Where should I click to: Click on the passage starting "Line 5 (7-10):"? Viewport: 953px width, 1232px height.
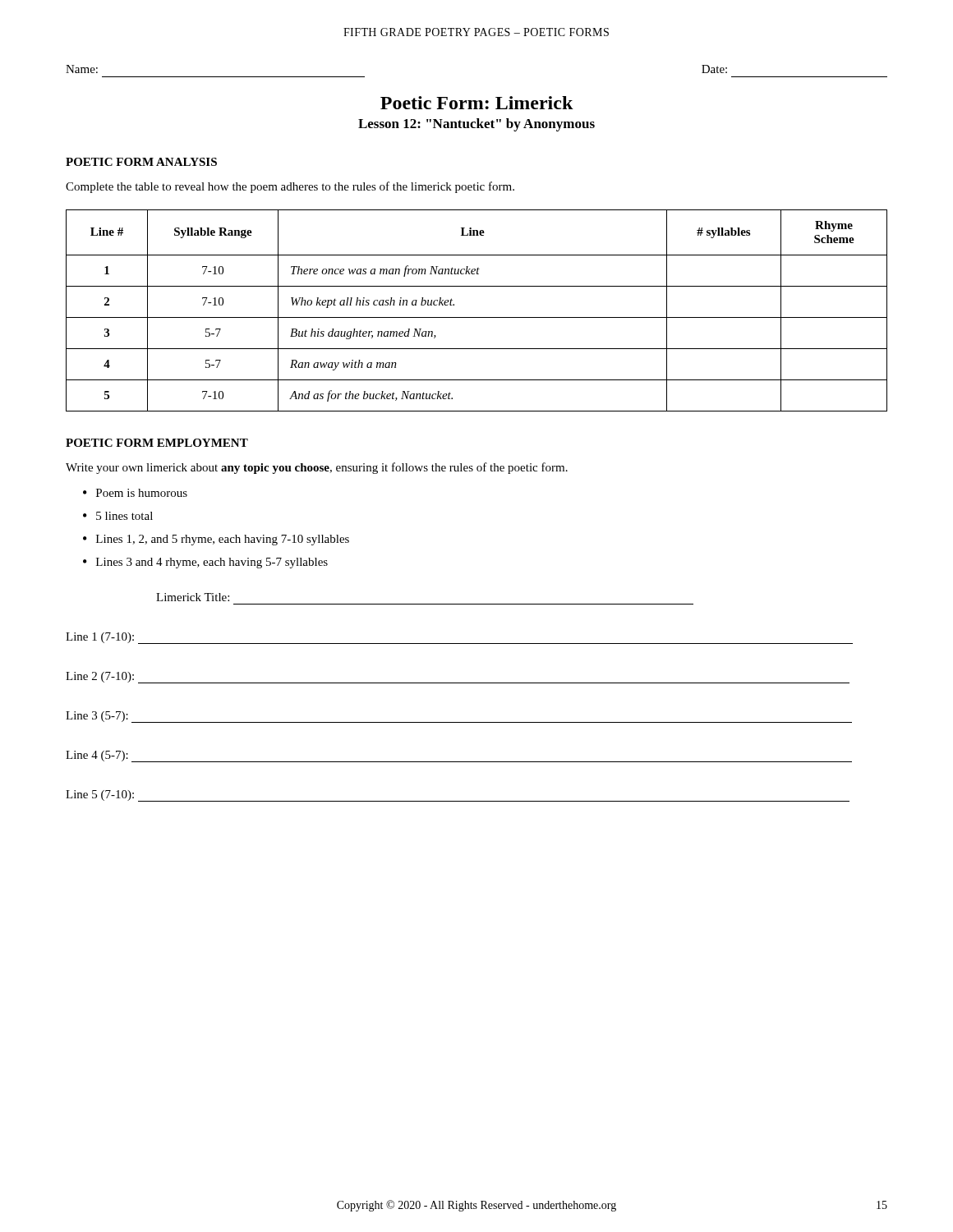pos(458,794)
